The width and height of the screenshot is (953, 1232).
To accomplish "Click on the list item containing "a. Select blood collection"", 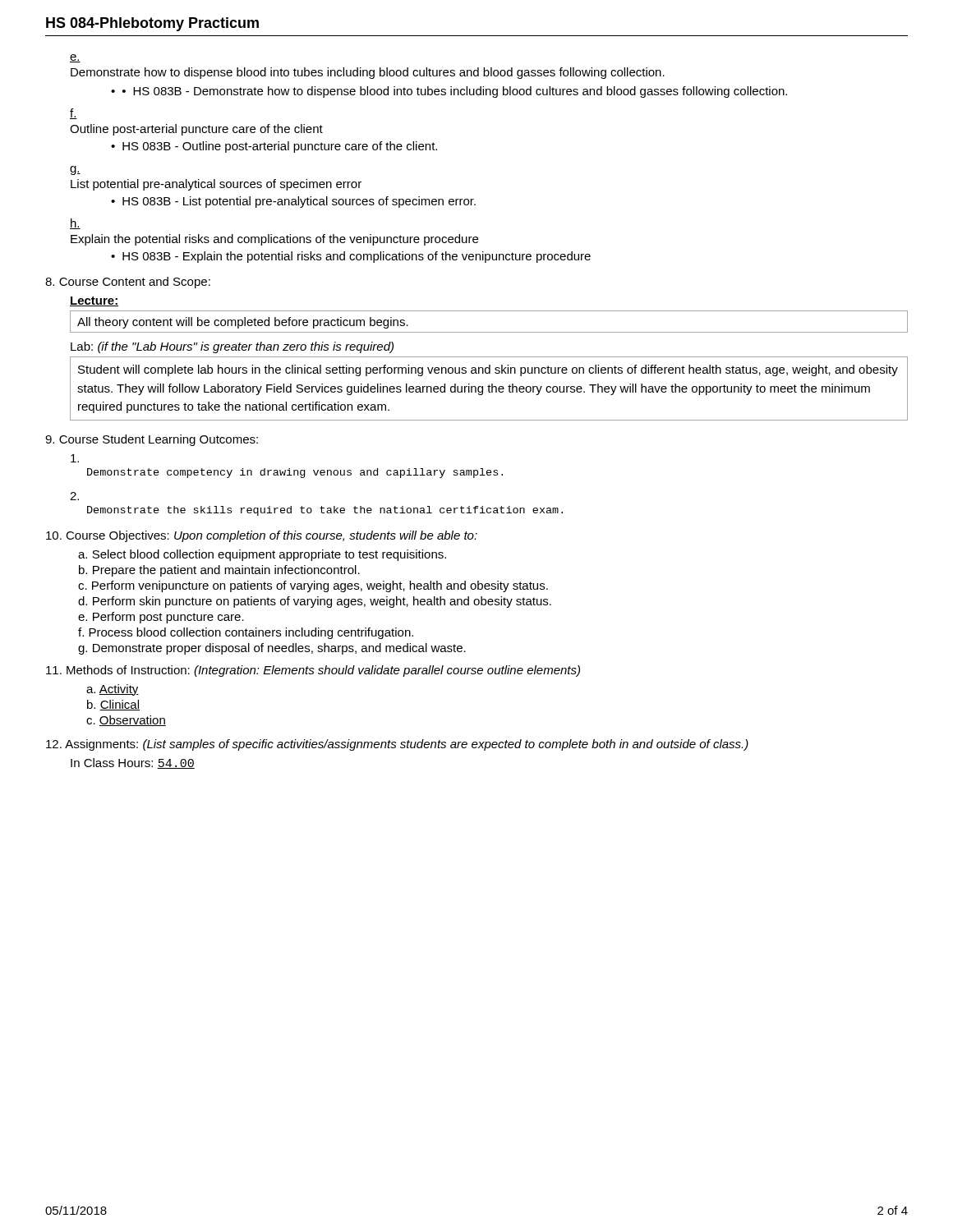I will [x=263, y=554].
